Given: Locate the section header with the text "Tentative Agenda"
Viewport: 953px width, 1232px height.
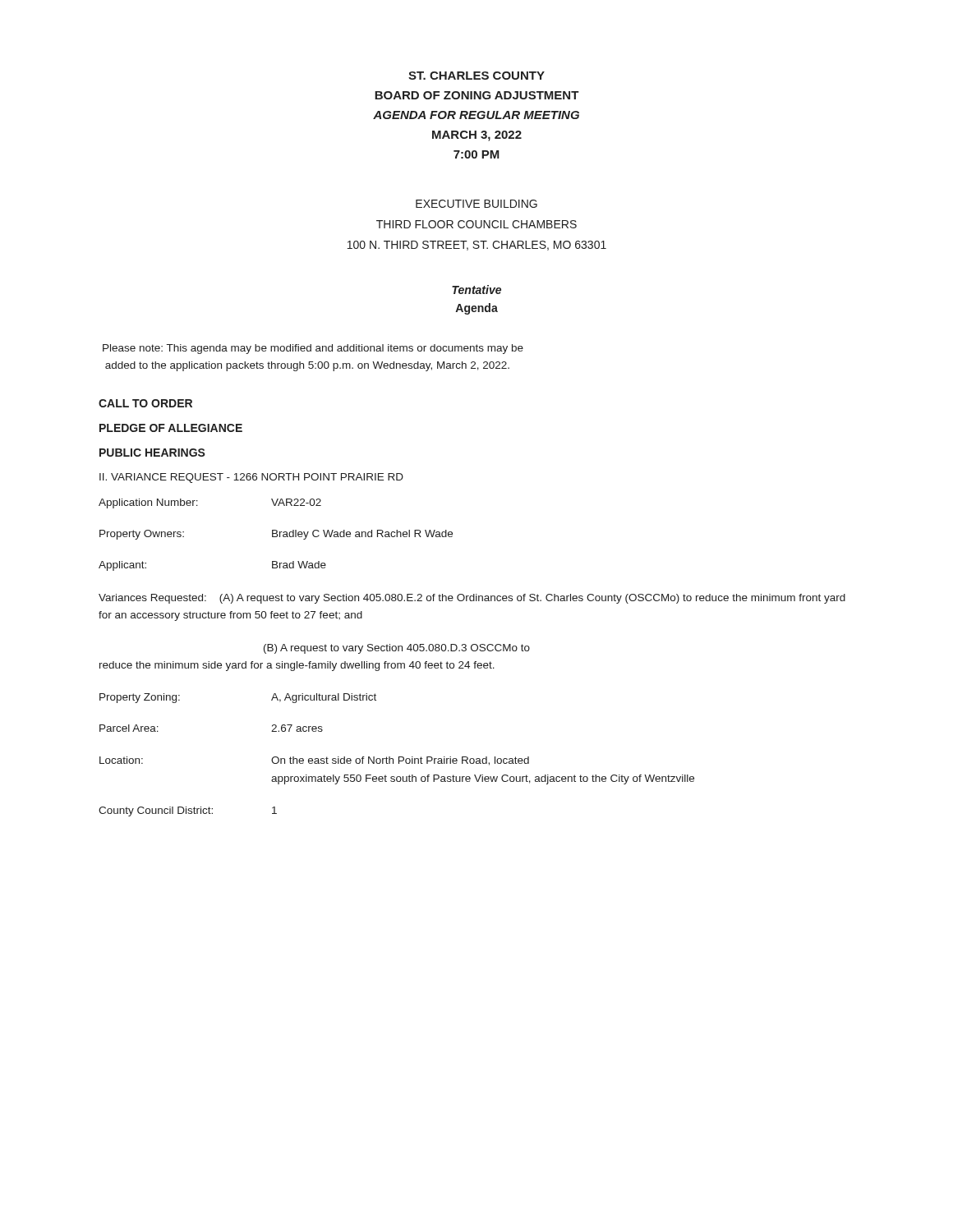Looking at the screenshot, I should point(476,299).
